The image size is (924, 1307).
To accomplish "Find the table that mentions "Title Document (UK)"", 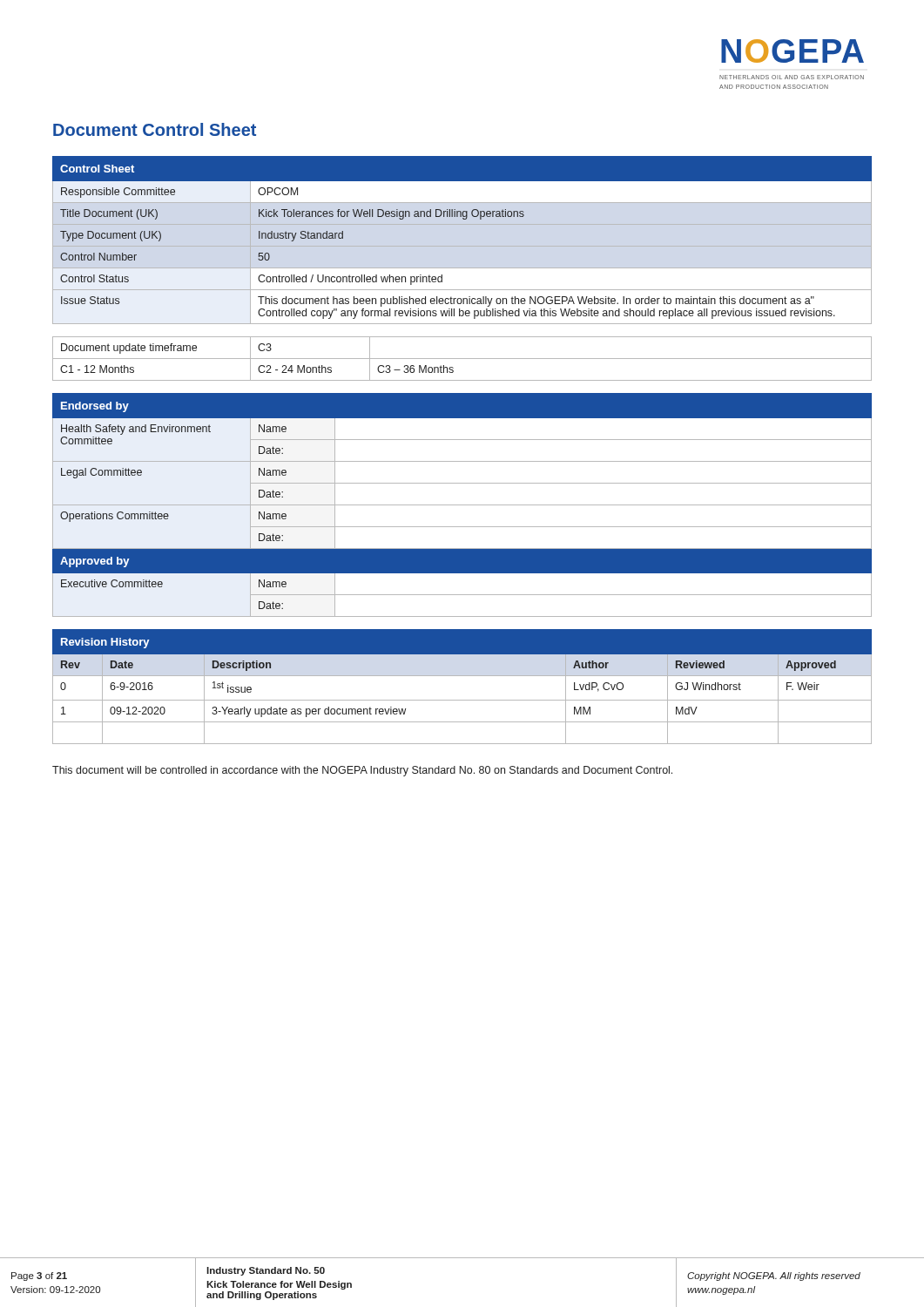I will pos(462,240).
